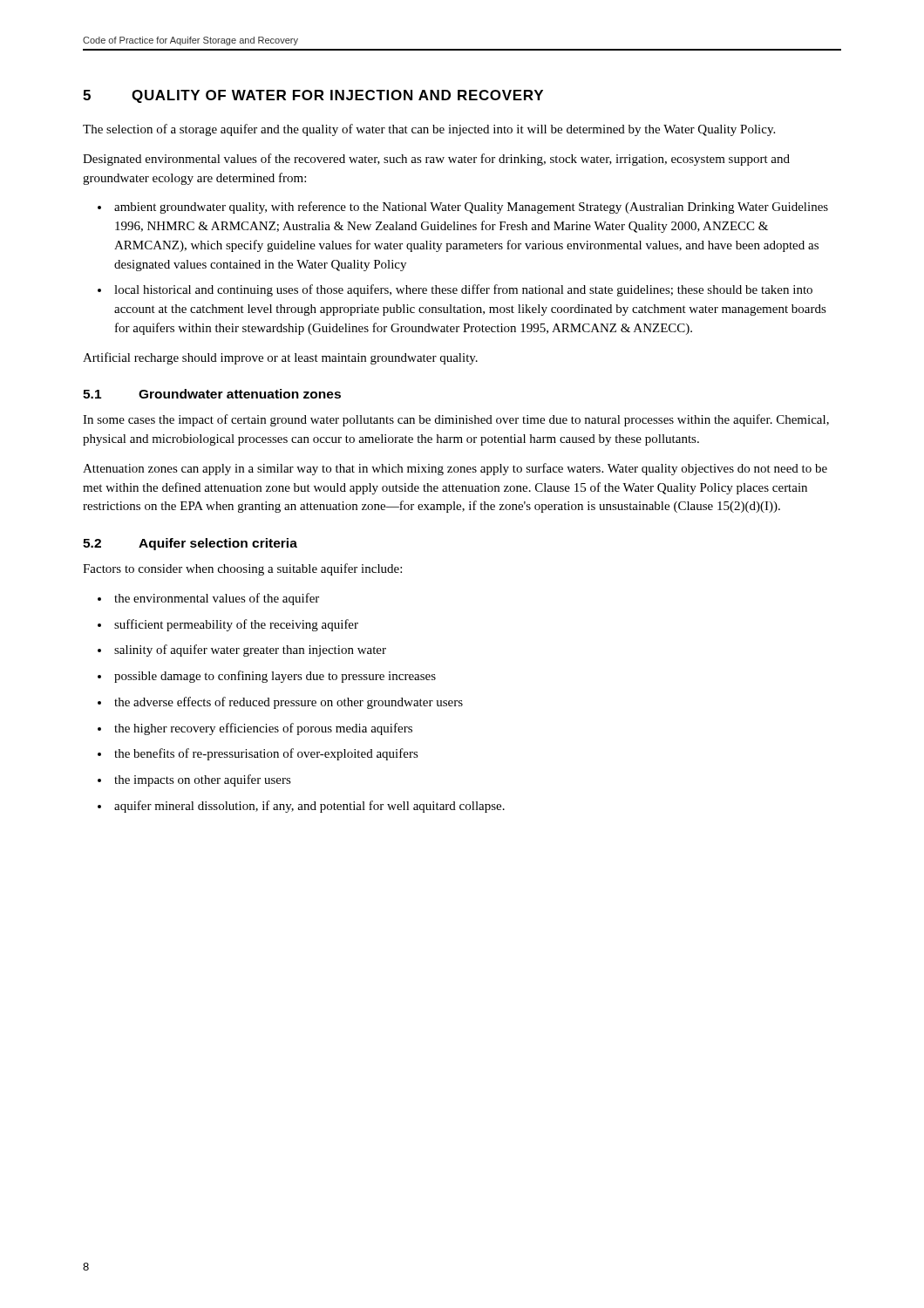The image size is (924, 1308).
Task: Locate the list item that says "local historical and continuing"
Action: [x=476, y=309]
